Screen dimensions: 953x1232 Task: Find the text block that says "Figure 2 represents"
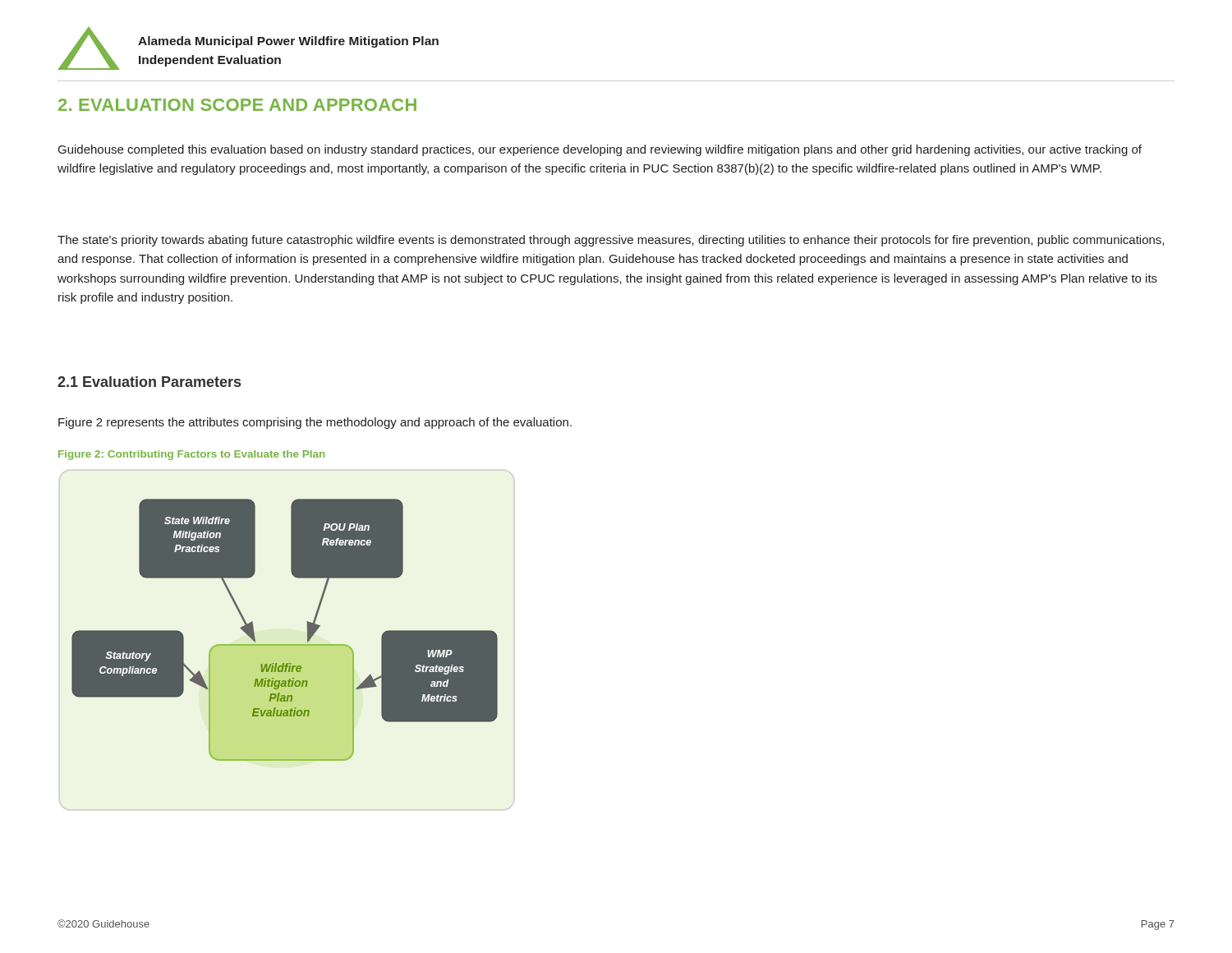click(315, 422)
